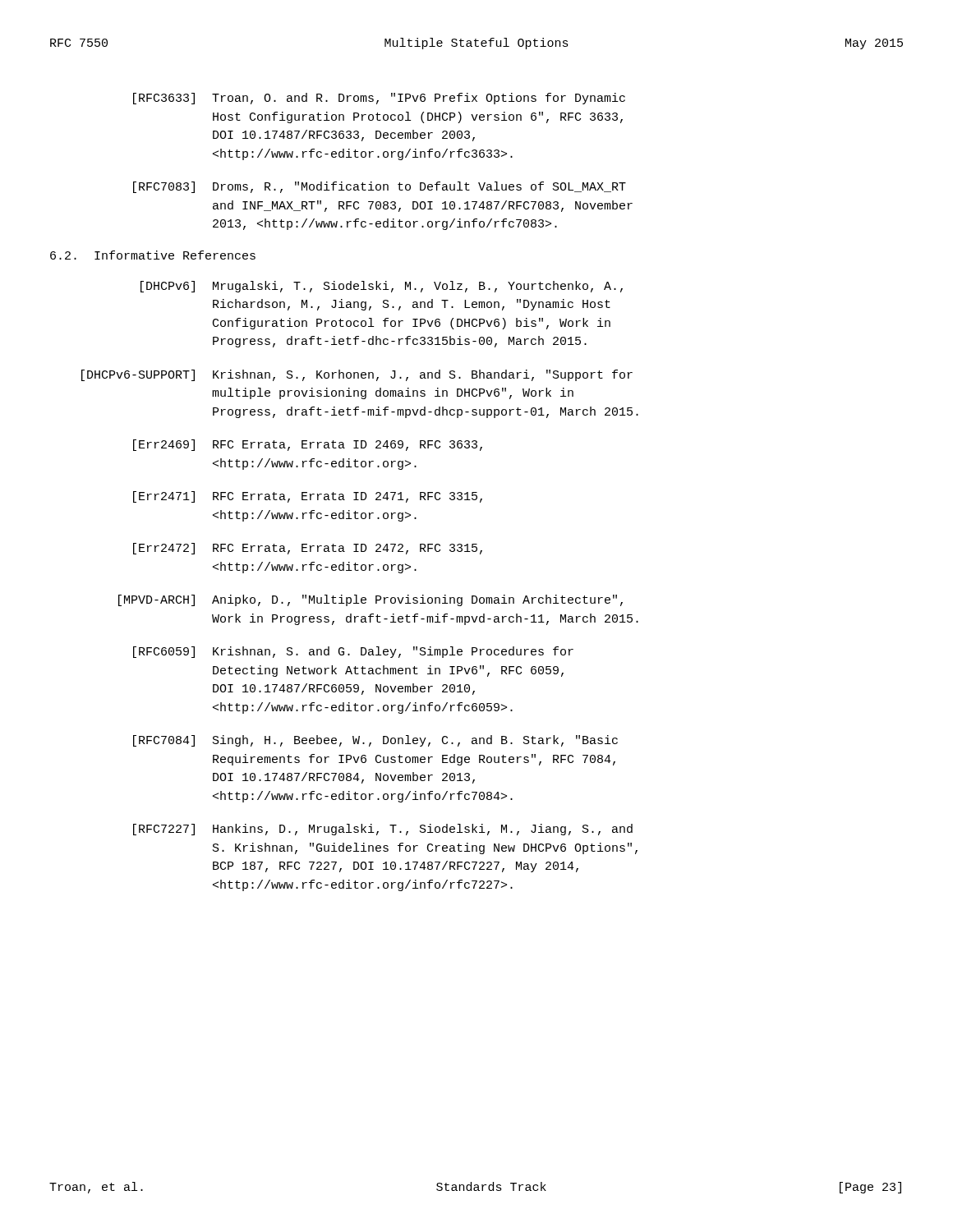Find the element starting "[RFC3633] Troan, O. and R. Droms, "IPv6"
953x1232 pixels.
click(476, 127)
